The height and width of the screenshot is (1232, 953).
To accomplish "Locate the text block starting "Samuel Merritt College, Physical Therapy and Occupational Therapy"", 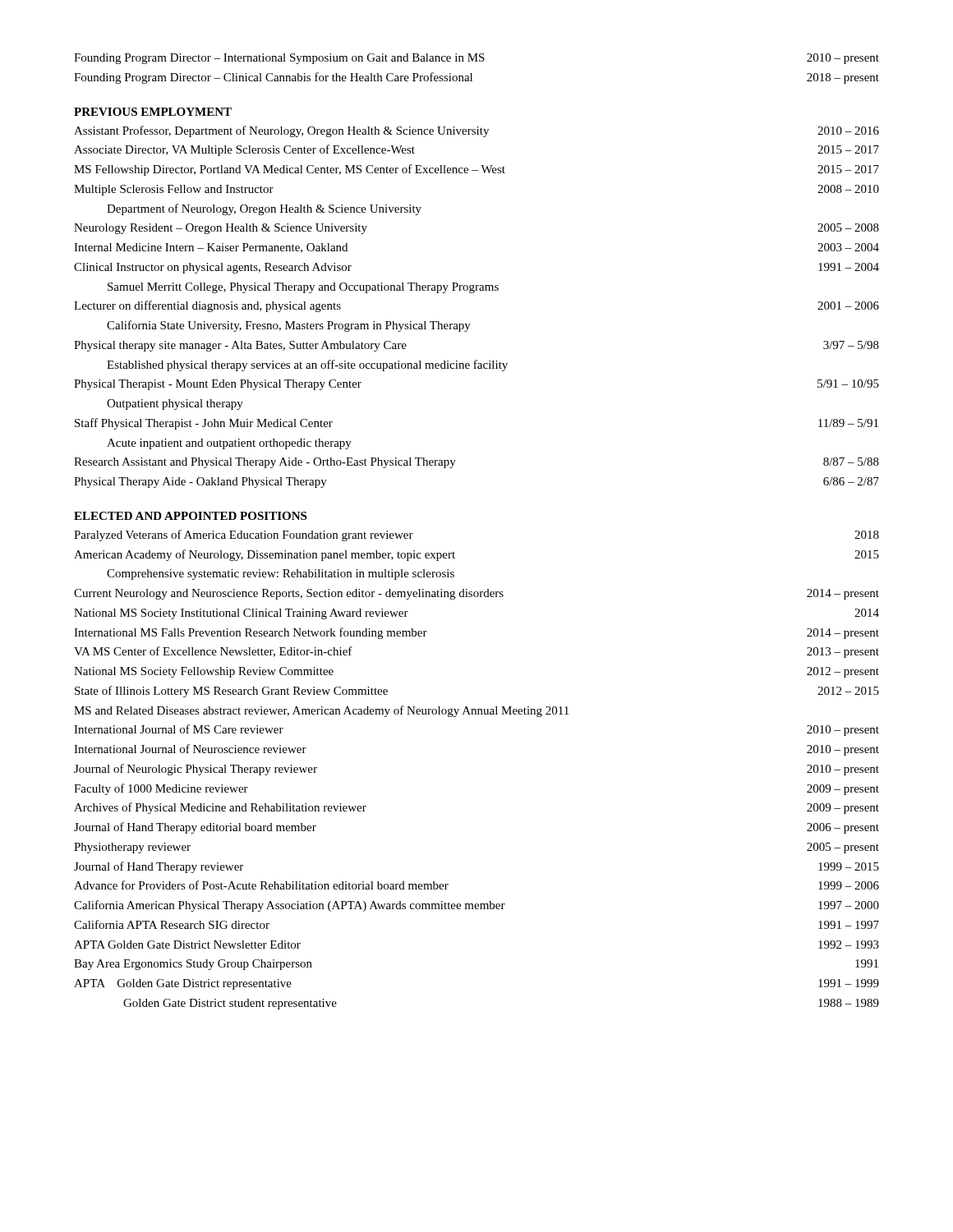I will coord(303,286).
